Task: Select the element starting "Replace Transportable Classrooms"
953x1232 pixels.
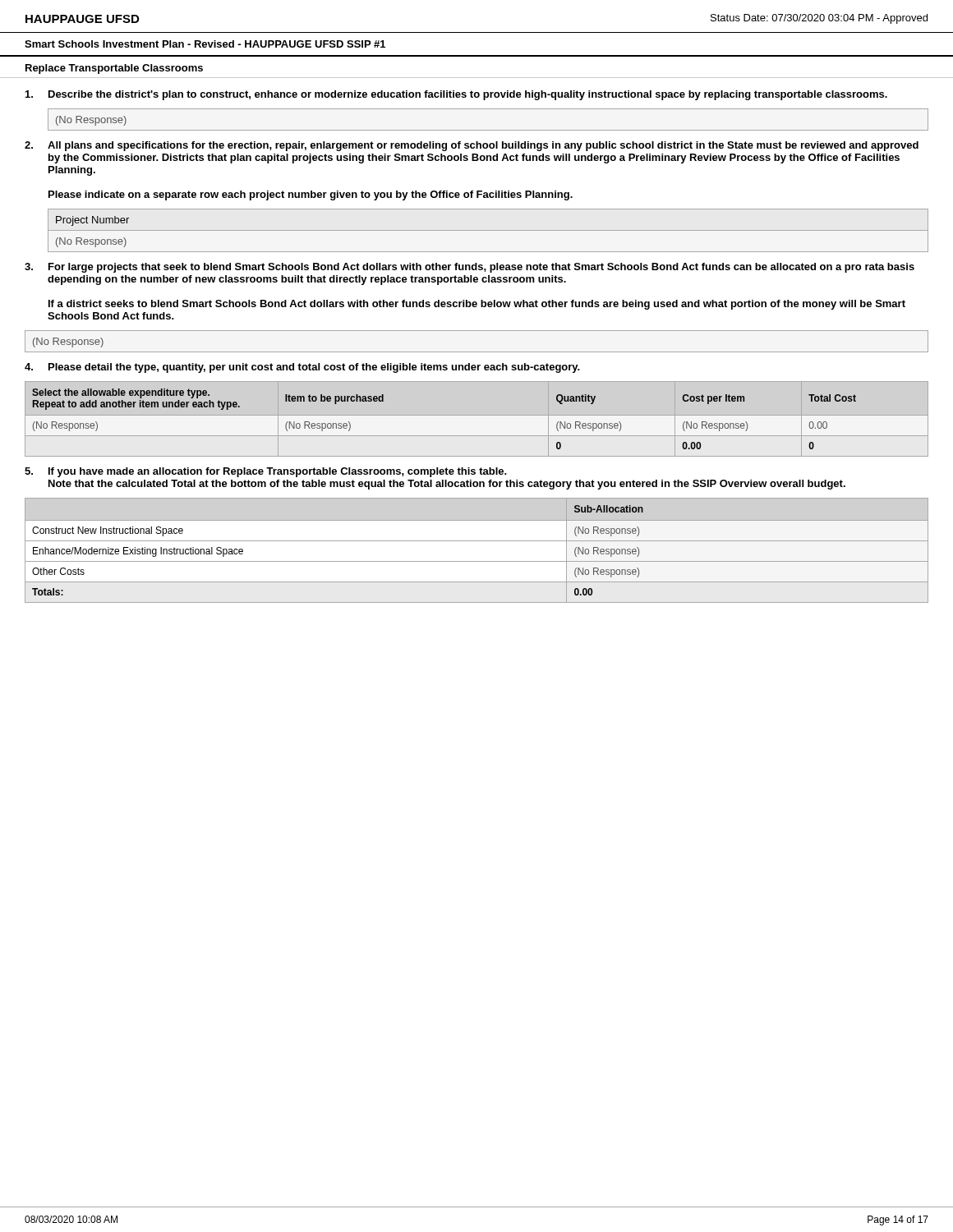Action: click(114, 68)
